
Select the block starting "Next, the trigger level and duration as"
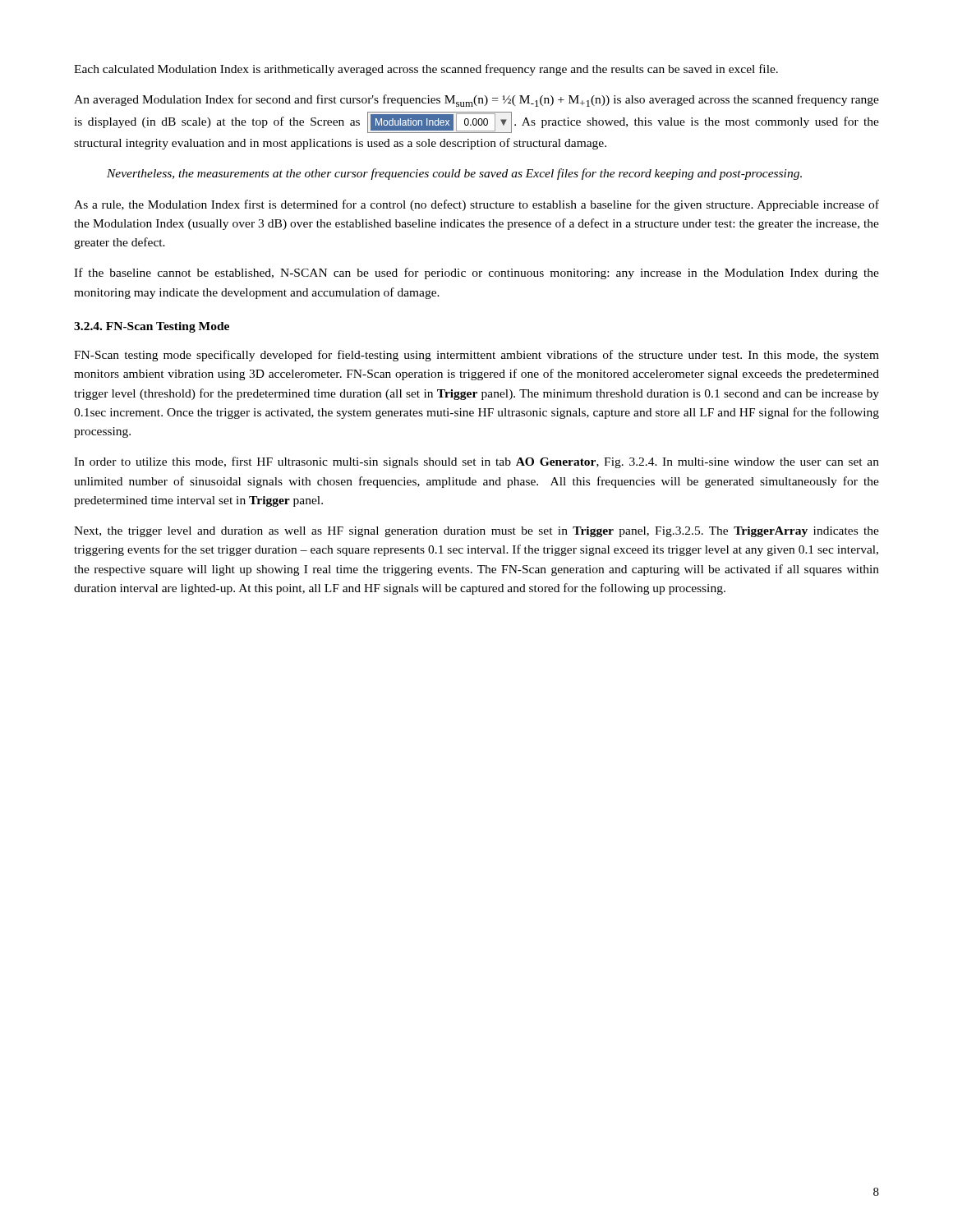[x=476, y=559]
